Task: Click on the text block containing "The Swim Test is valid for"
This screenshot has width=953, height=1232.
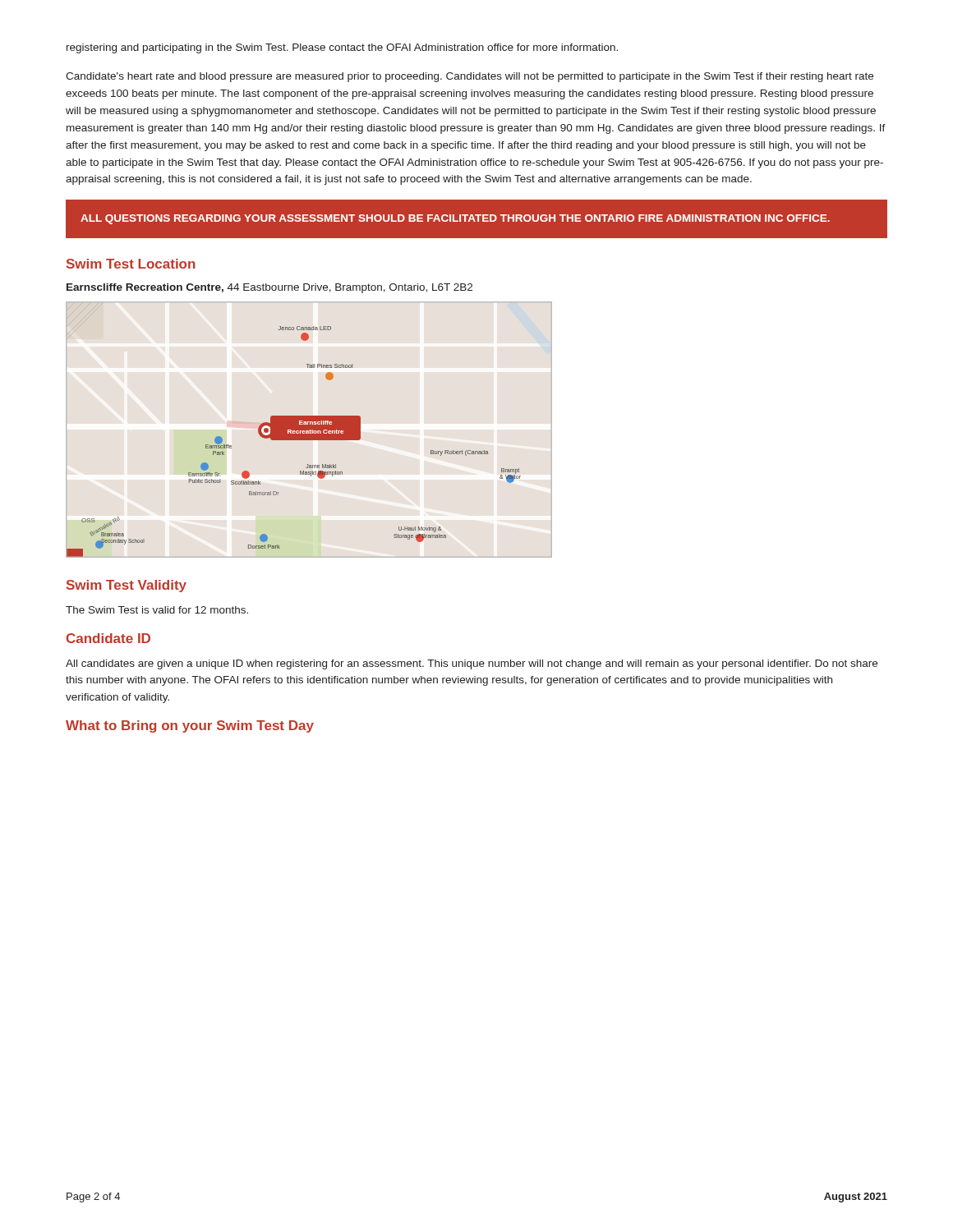Action: point(157,610)
